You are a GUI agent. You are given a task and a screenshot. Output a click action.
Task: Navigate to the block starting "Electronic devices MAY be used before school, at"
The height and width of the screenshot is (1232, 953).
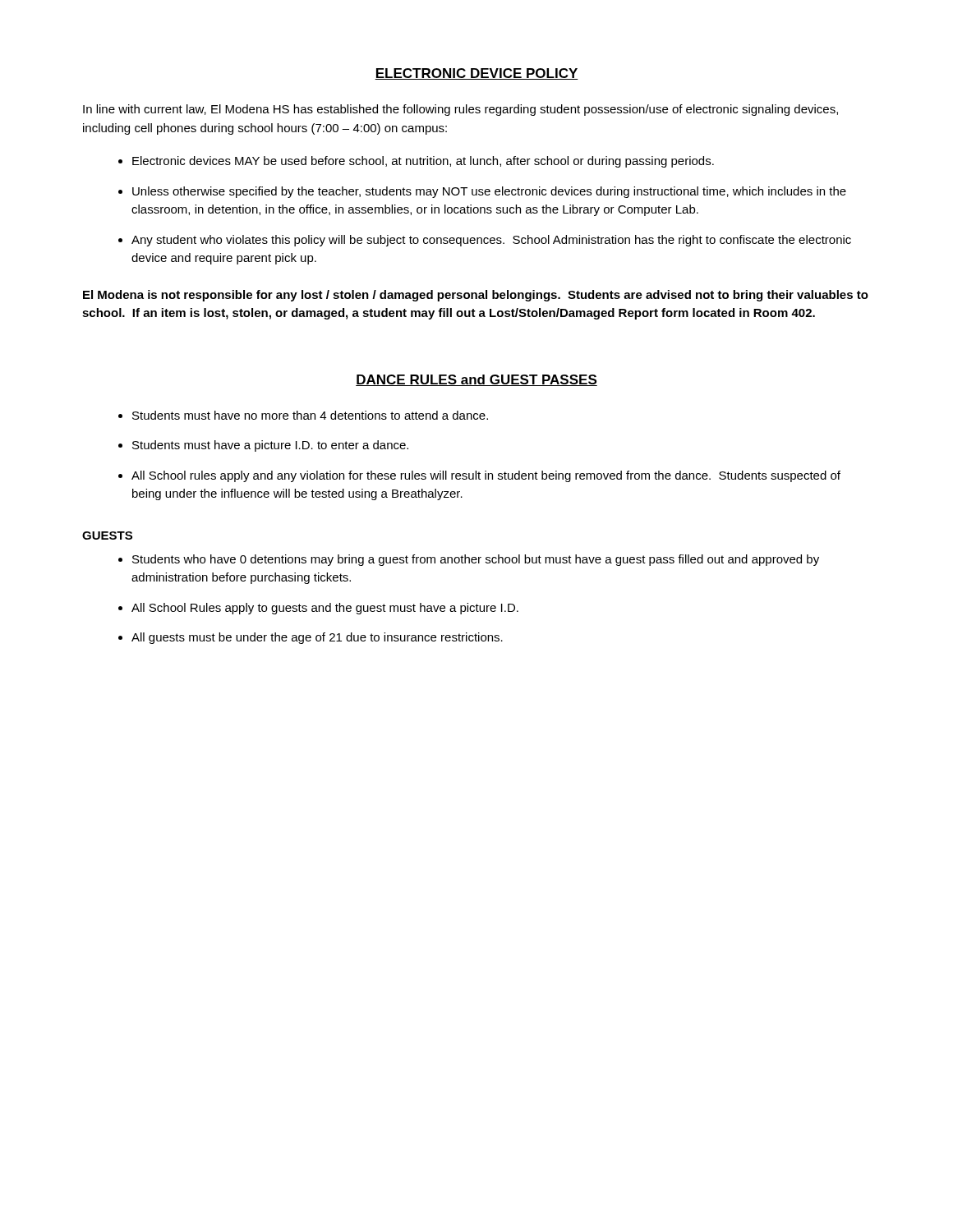pos(423,161)
